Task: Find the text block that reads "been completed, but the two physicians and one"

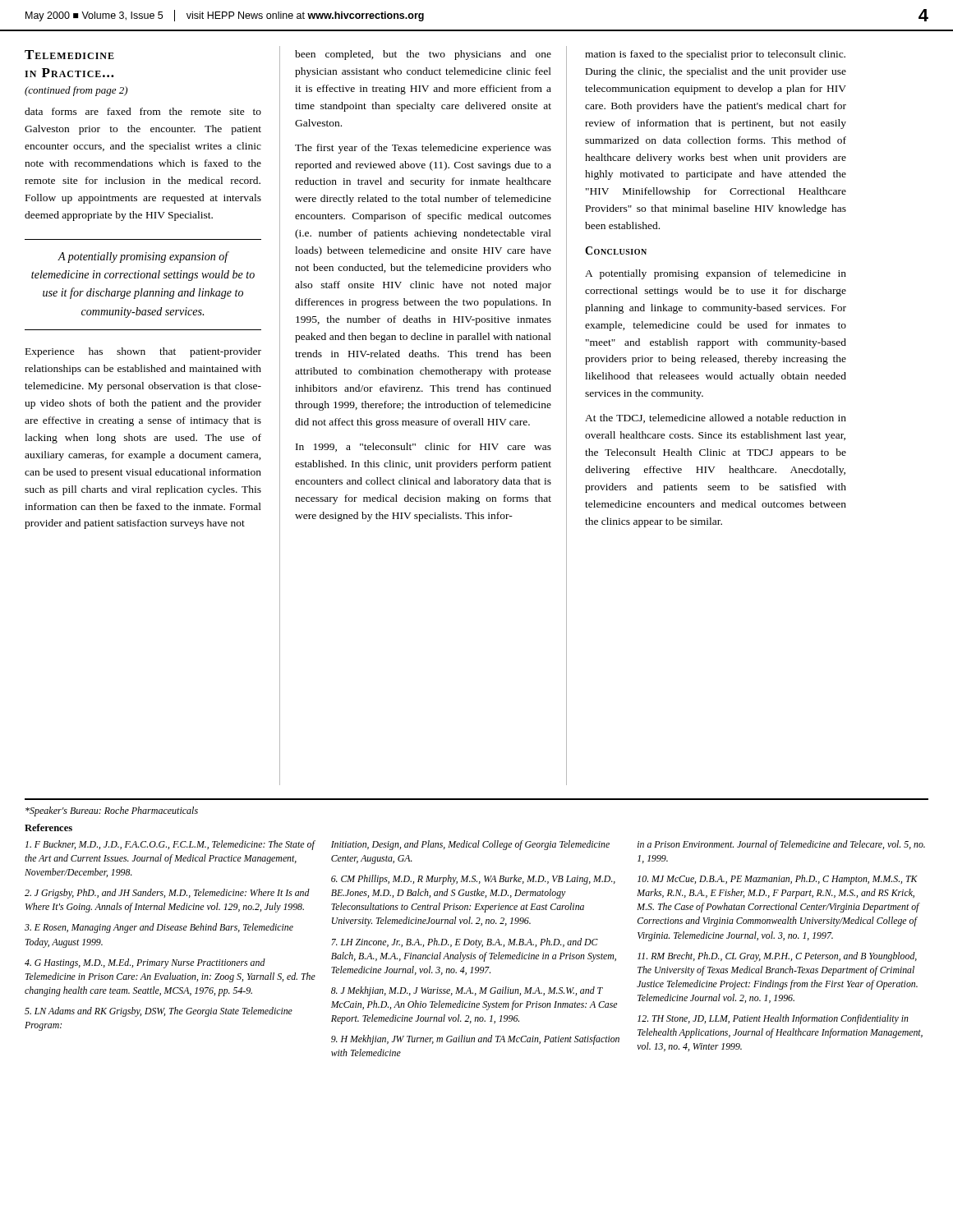Action: click(x=423, y=285)
